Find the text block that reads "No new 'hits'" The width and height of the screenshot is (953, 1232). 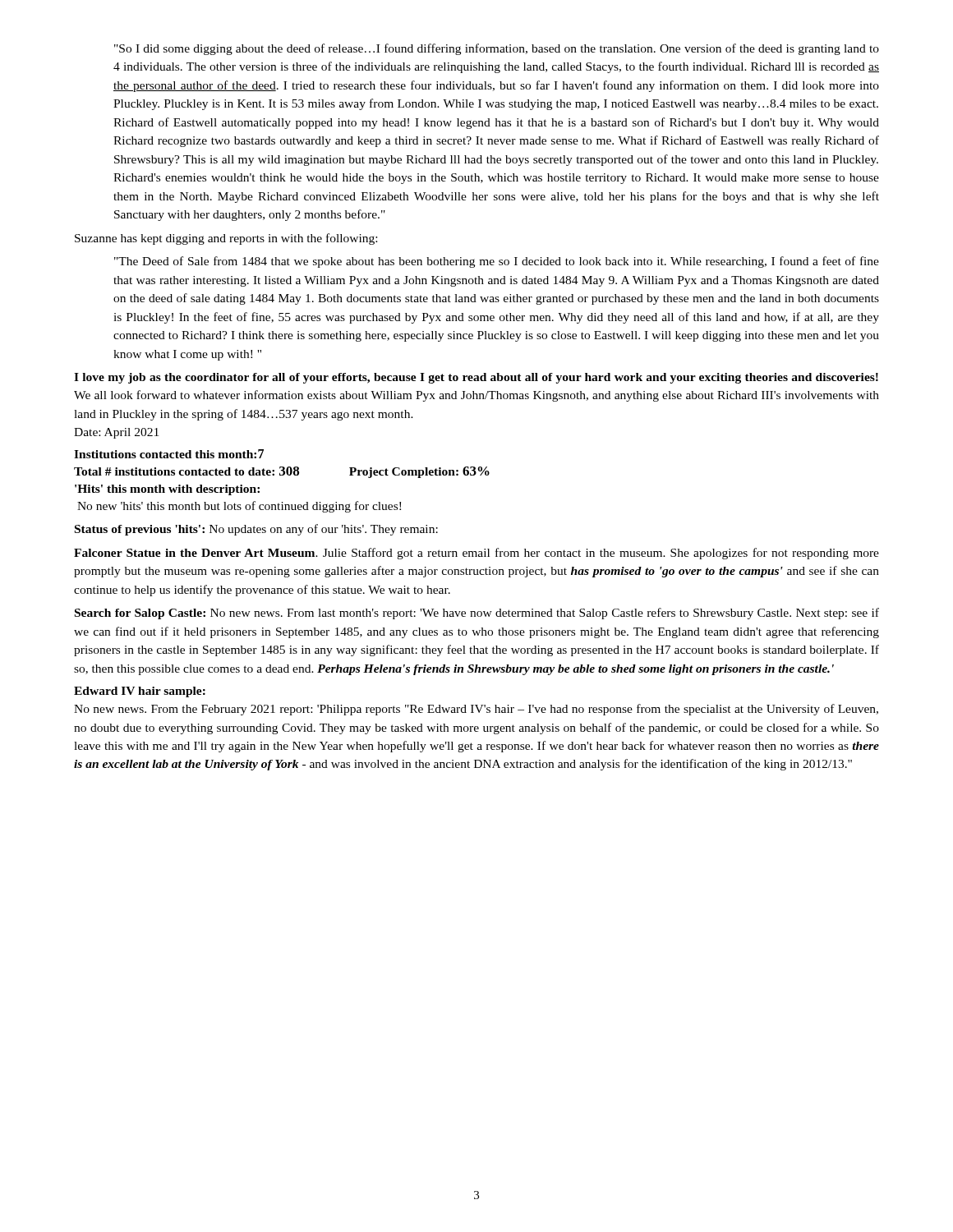tap(239, 507)
